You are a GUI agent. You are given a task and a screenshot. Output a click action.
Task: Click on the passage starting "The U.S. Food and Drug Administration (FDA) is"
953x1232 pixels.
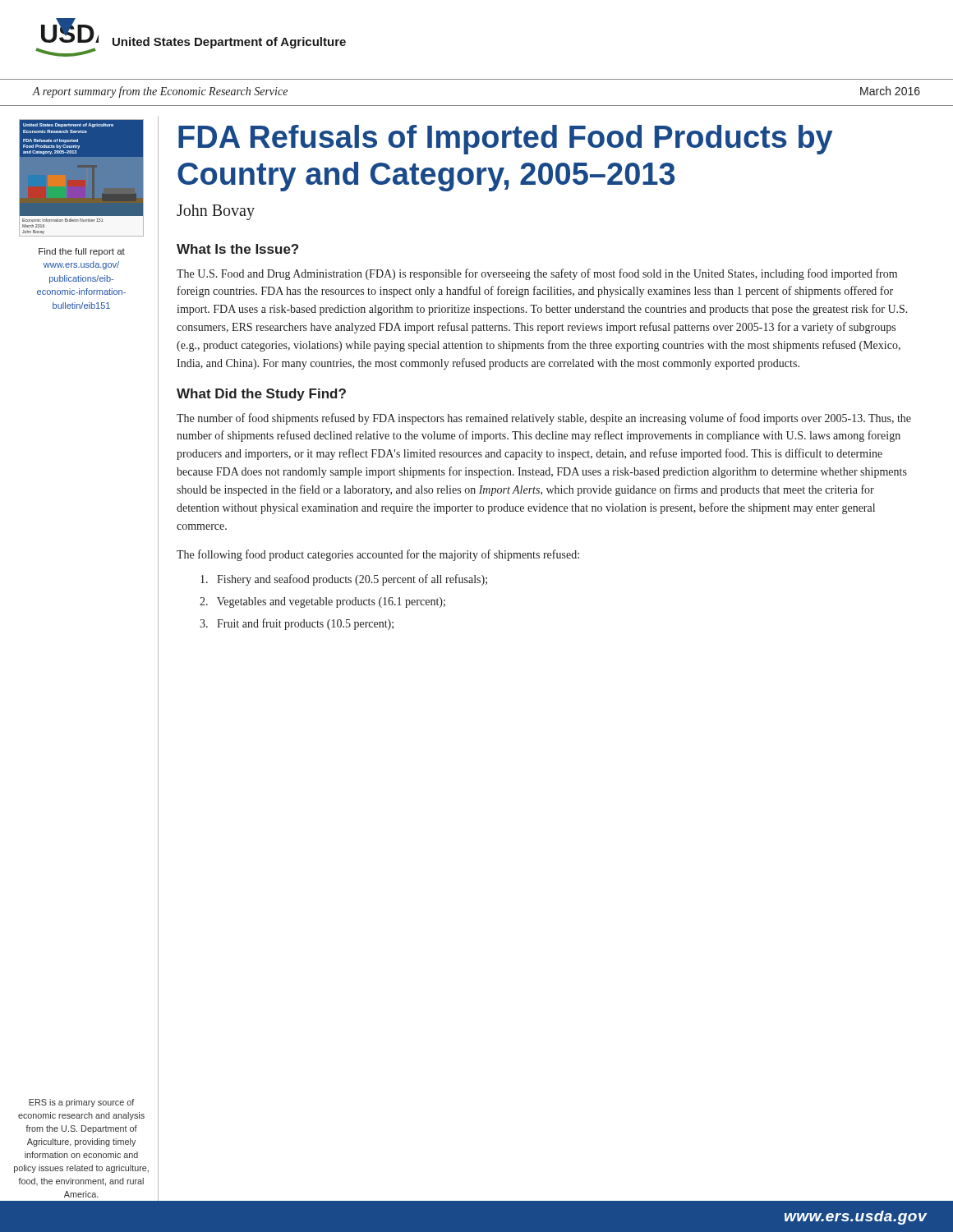[x=542, y=318]
